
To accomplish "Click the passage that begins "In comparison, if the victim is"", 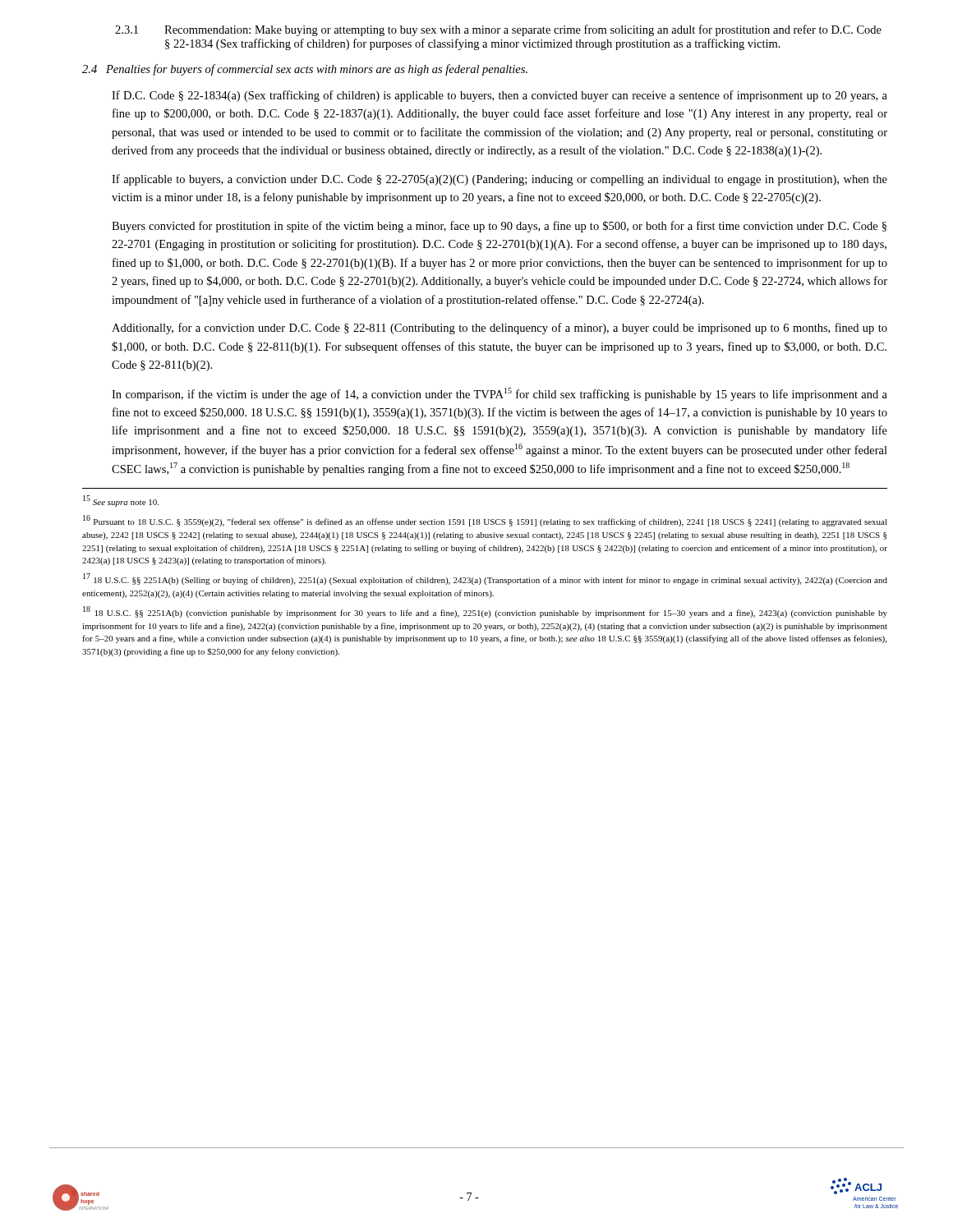I will click(x=499, y=431).
